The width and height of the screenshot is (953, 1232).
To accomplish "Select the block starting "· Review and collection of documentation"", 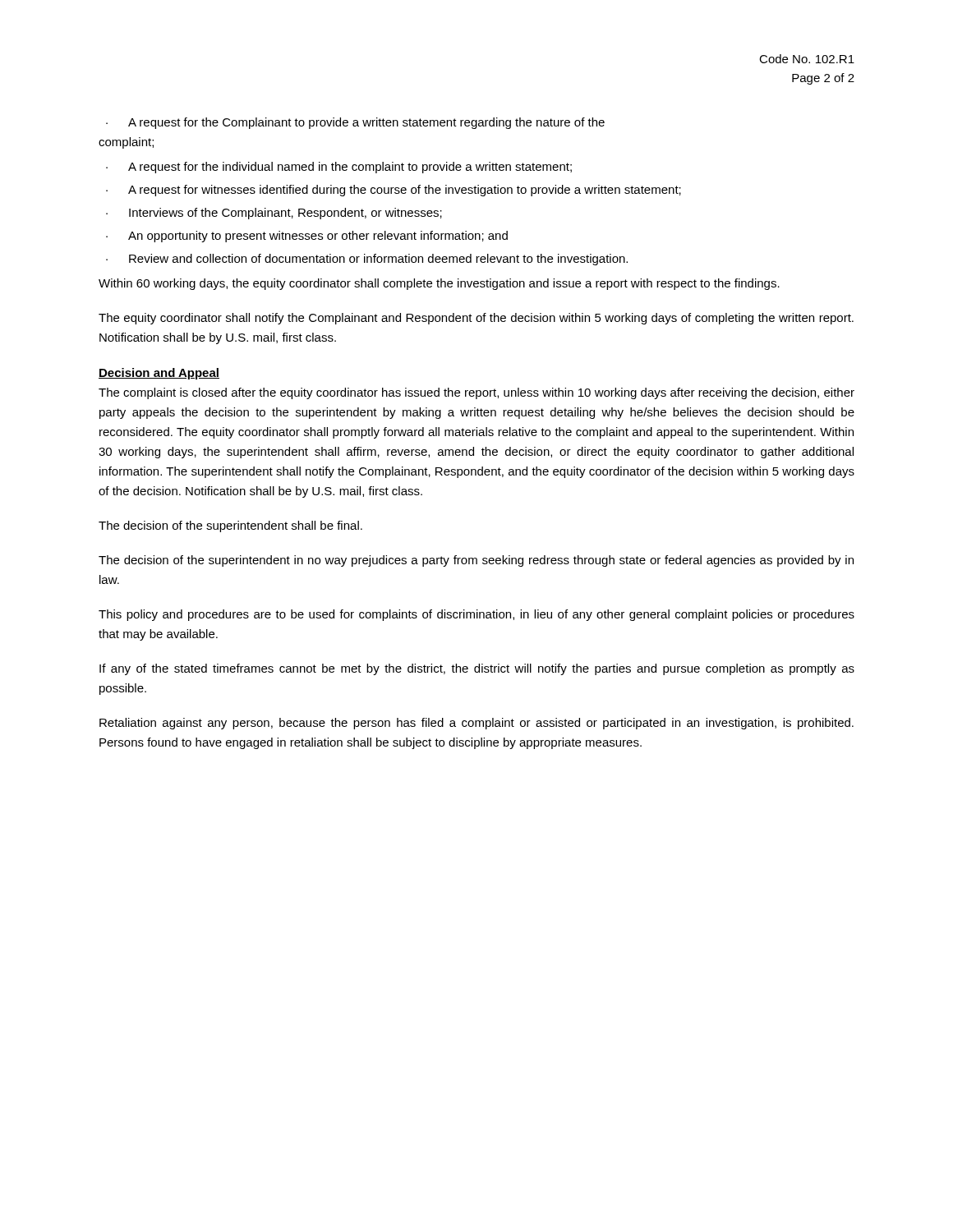I will (x=476, y=258).
